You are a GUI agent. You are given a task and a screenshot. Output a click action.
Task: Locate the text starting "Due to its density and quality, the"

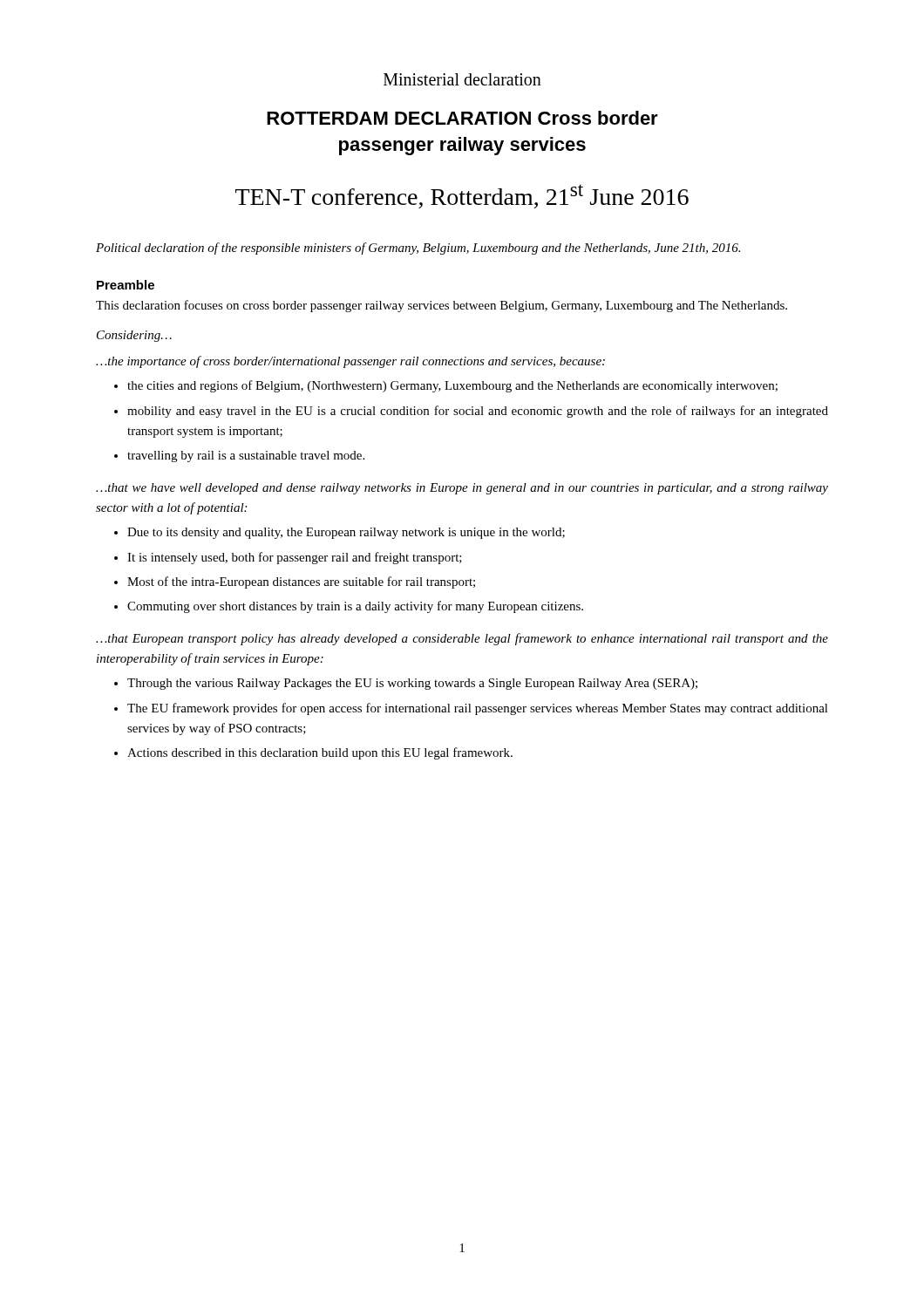point(346,532)
